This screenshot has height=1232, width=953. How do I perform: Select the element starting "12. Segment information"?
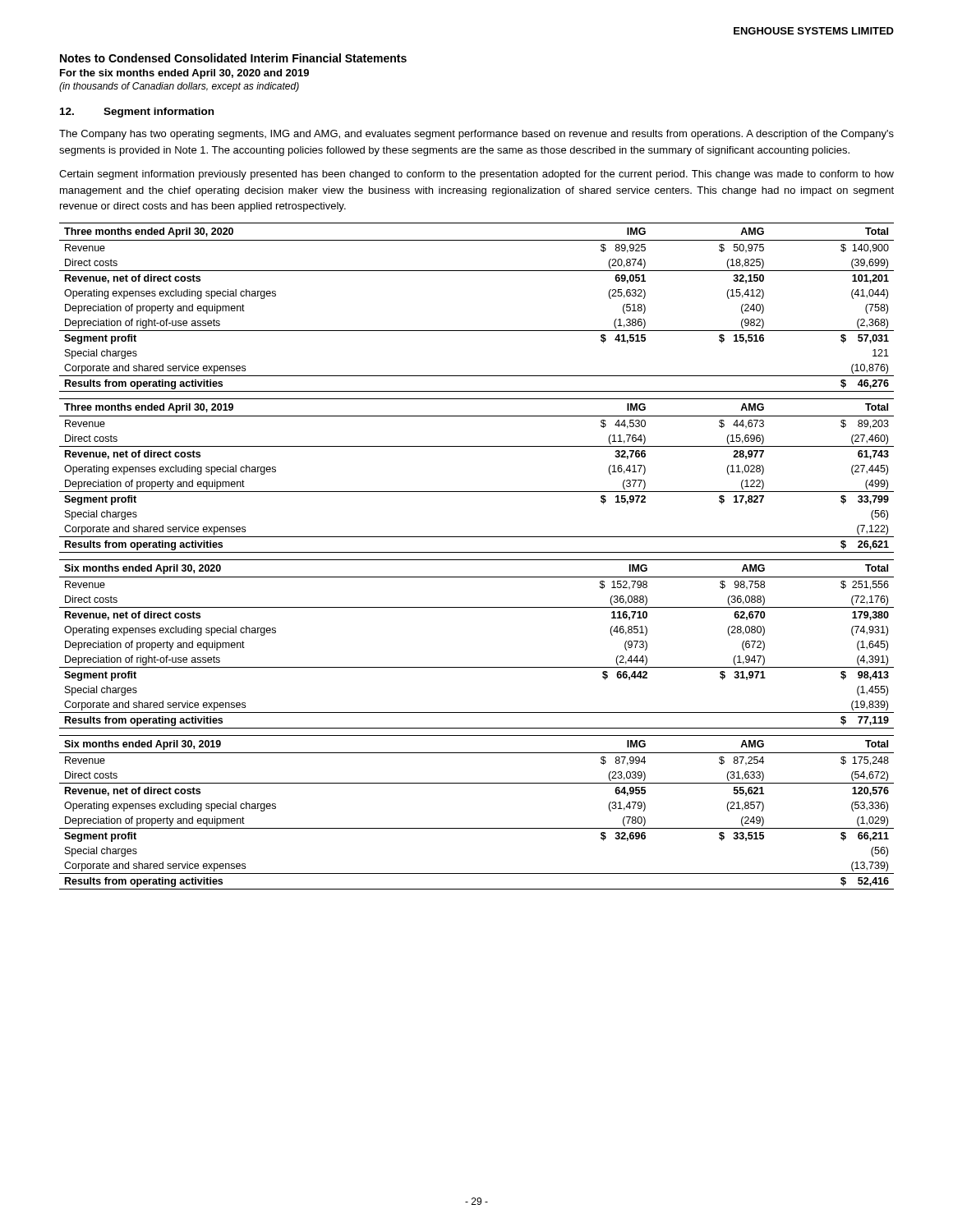[137, 111]
